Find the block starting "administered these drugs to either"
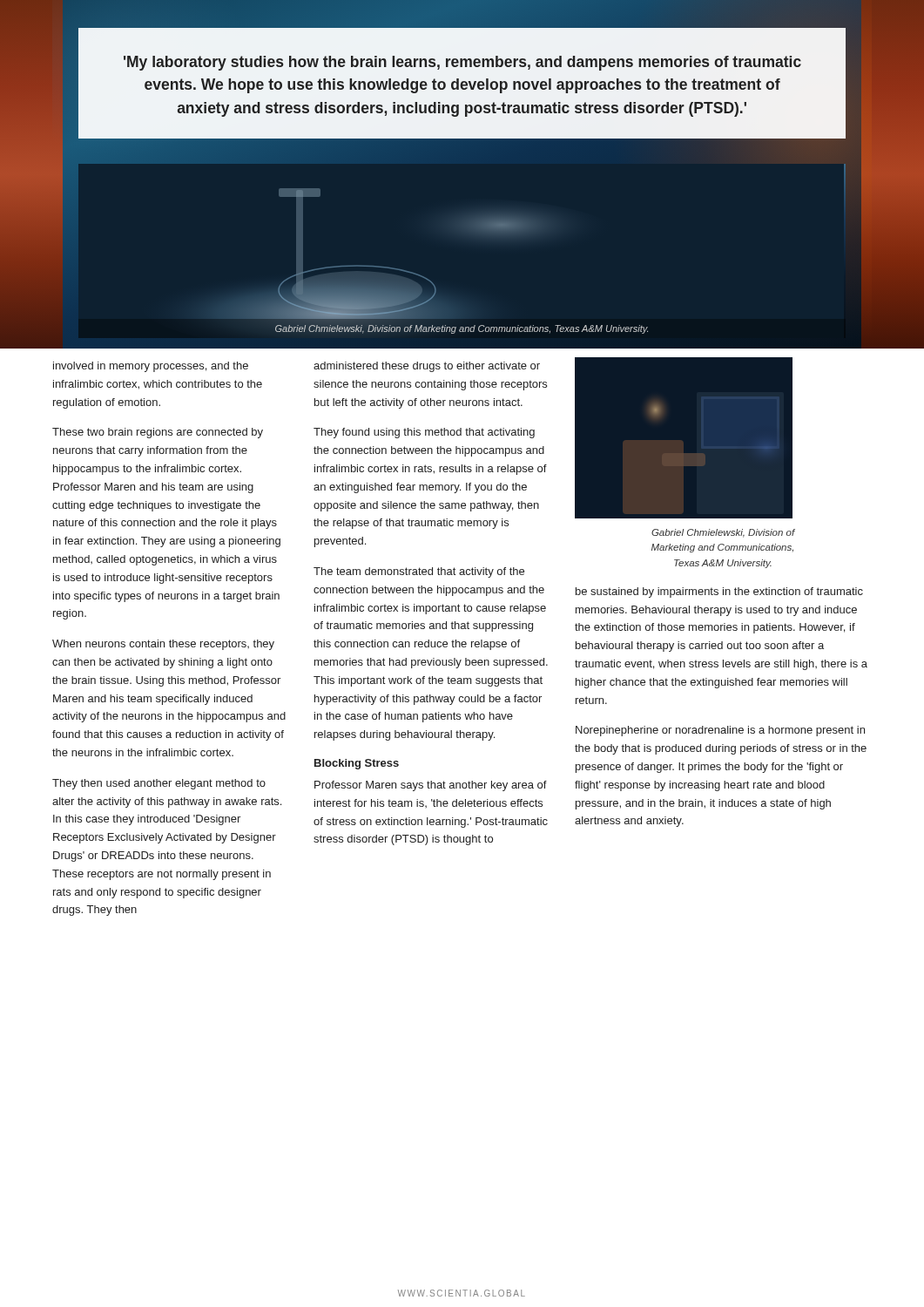 tap(431, 384)
